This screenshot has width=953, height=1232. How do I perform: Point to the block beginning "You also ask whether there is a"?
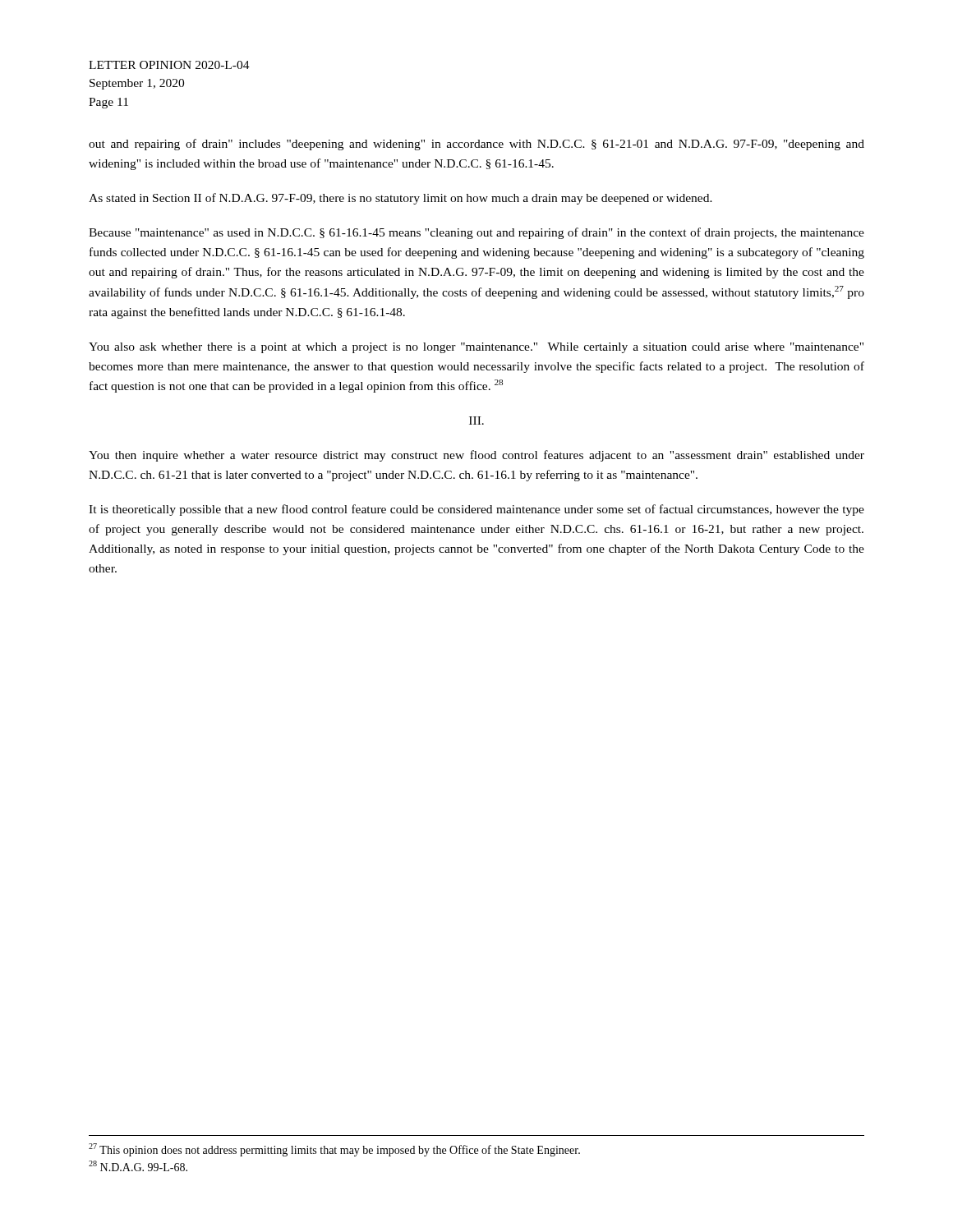(x=476, y=366)
